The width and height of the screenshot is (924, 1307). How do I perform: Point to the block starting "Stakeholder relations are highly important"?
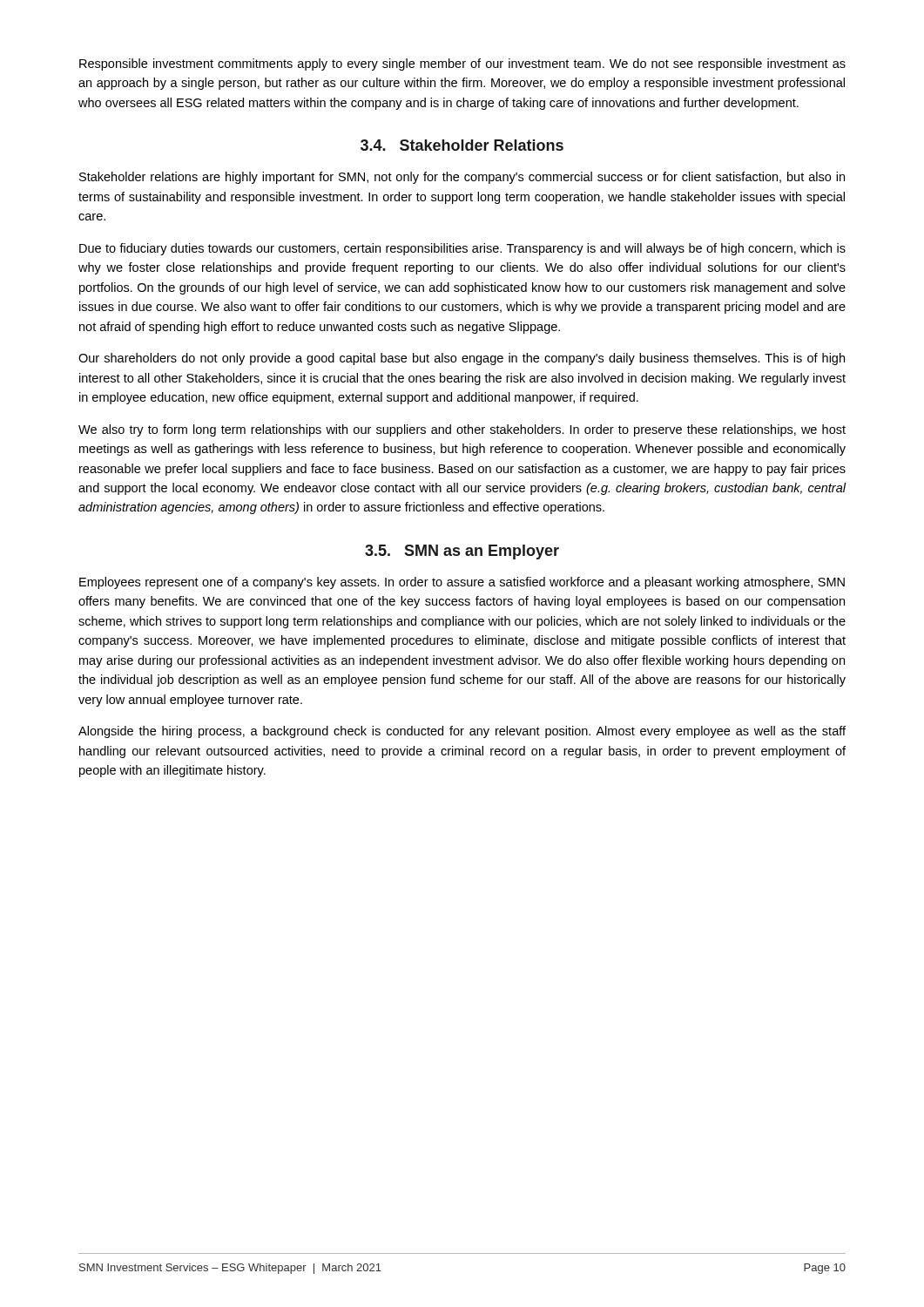click(462, 197)
